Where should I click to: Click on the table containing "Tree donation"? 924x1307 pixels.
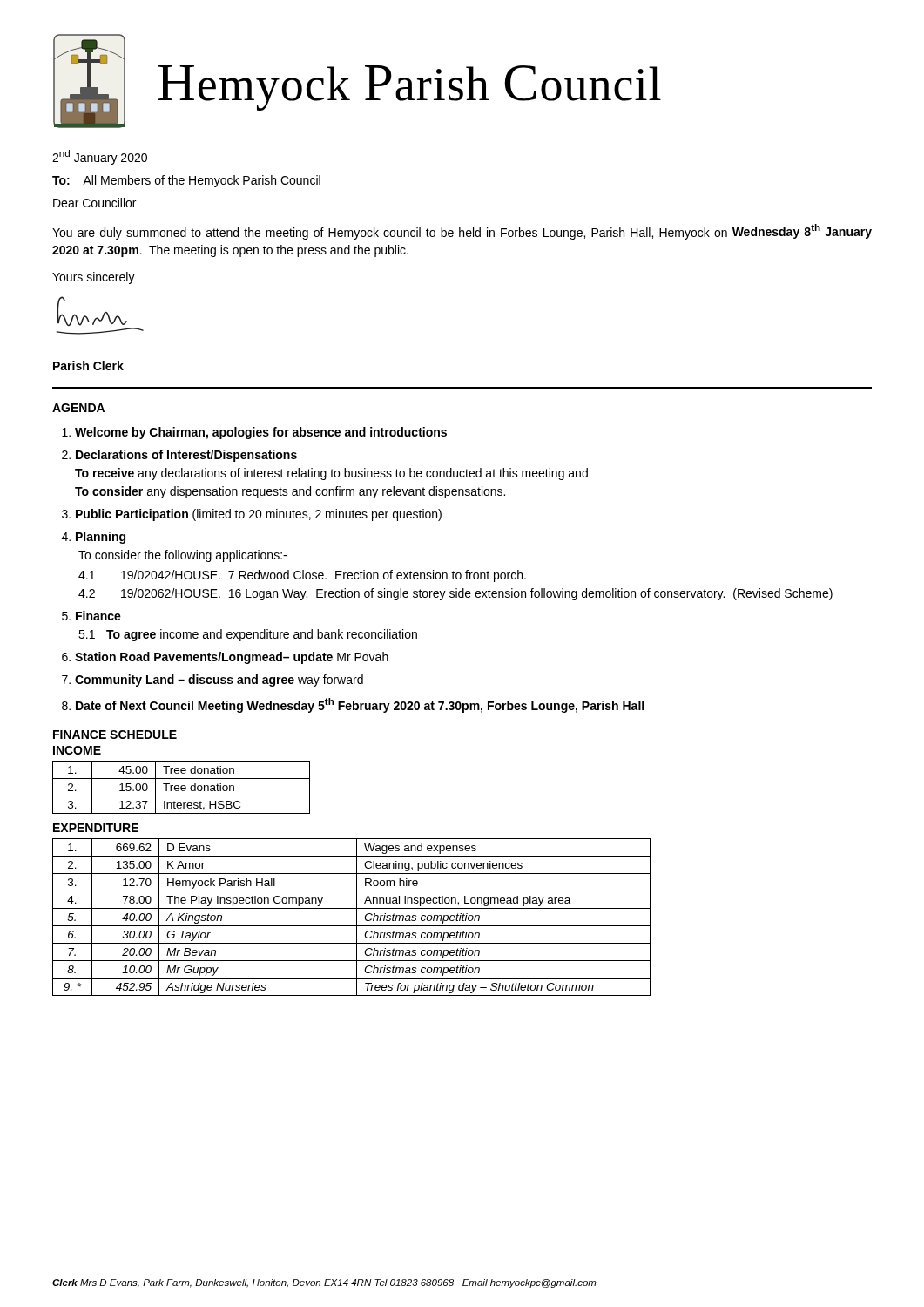[x=462, y=787]
